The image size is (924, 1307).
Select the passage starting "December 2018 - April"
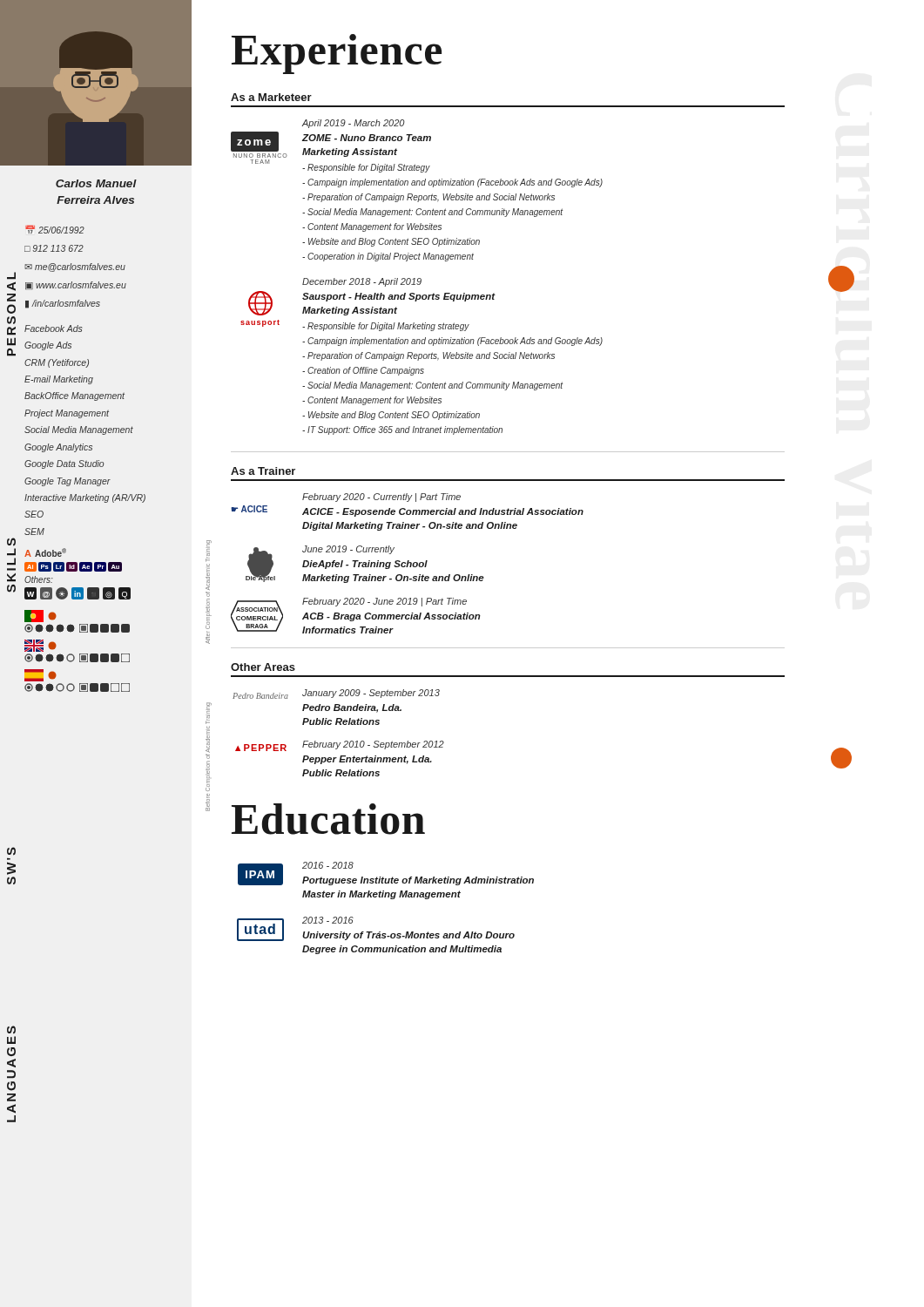362,282
